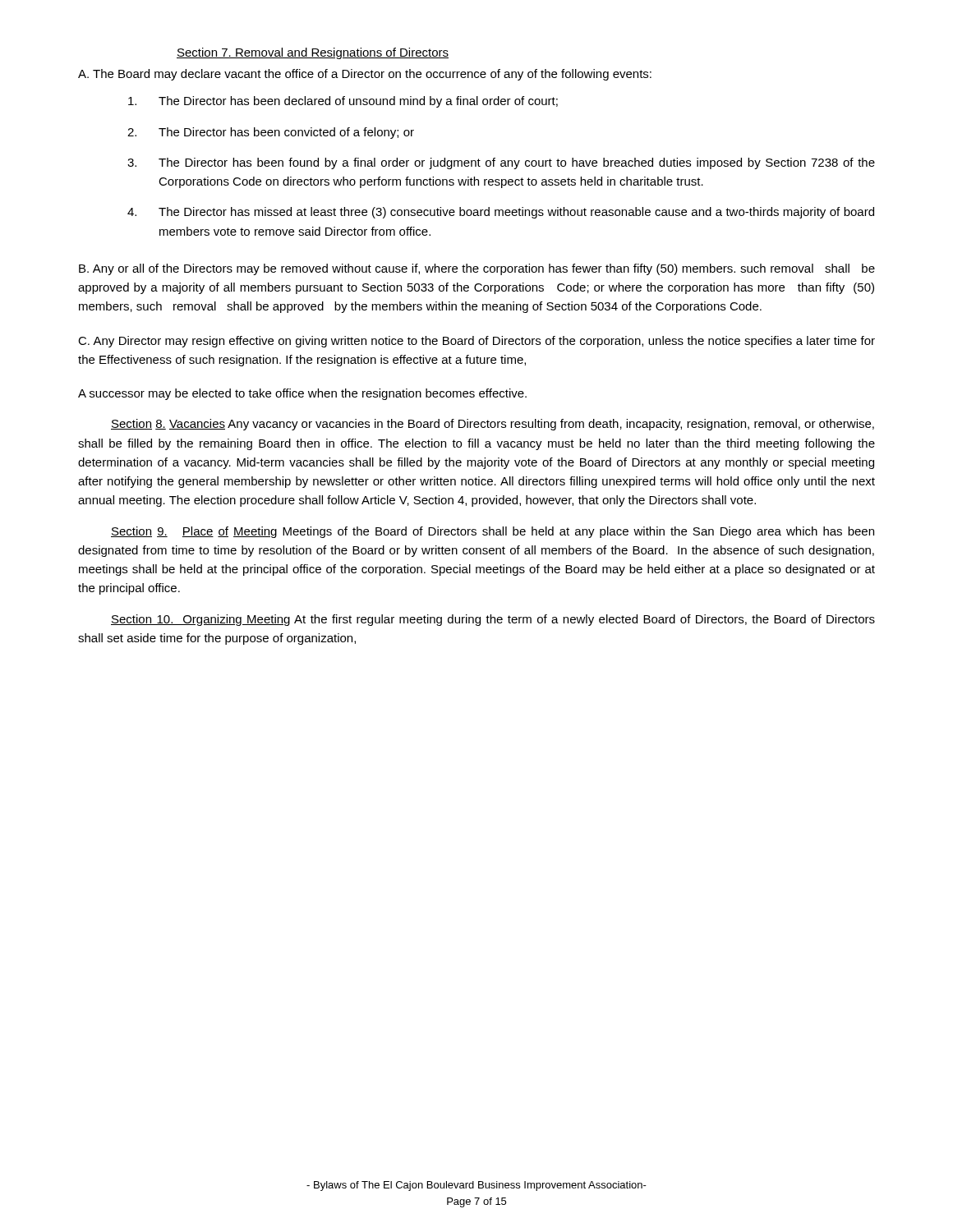Click a section header
This screenshot has width=953, height=1232.
313,52
